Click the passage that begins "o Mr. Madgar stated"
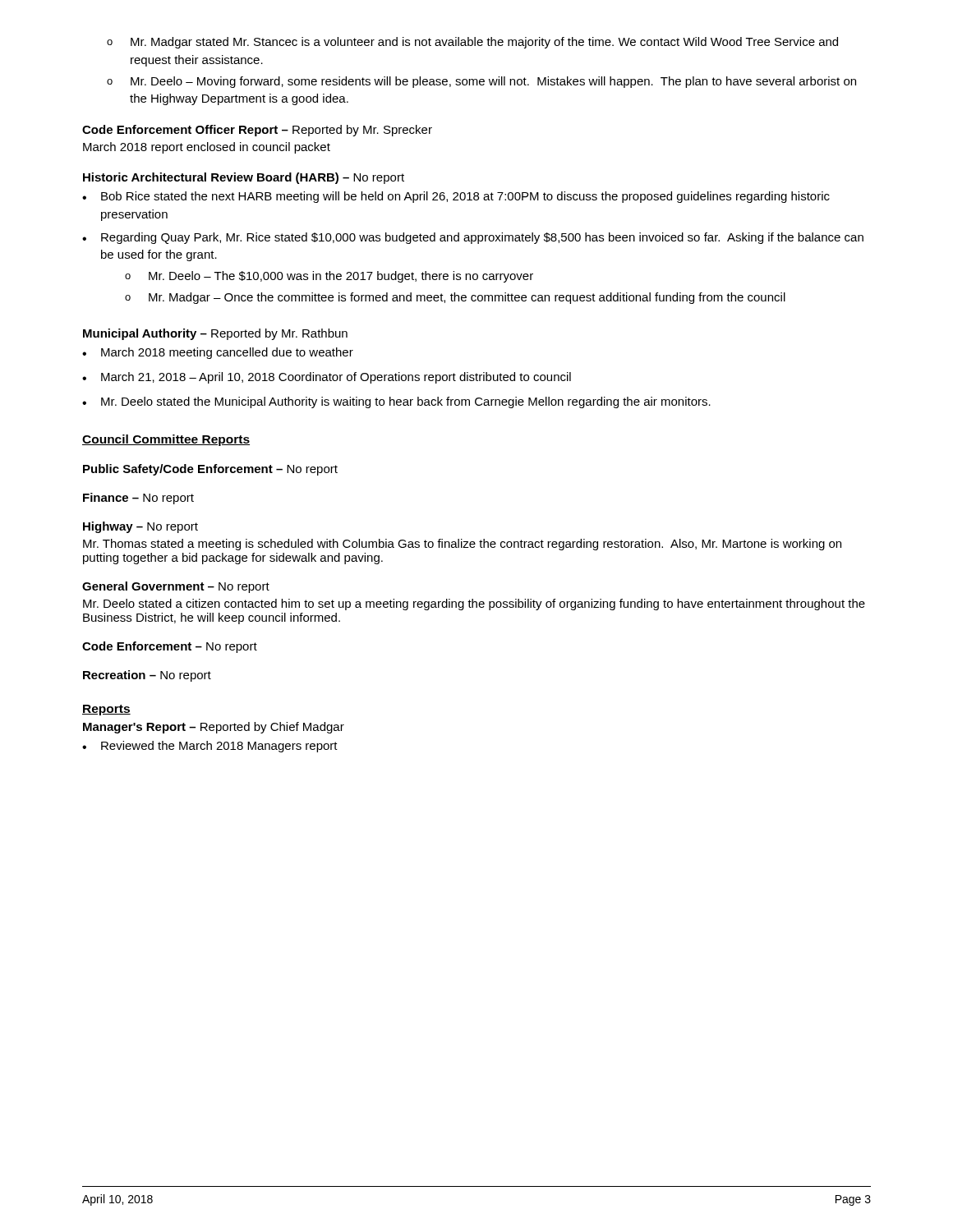The image size is (953, 1232). click(489, 51)
